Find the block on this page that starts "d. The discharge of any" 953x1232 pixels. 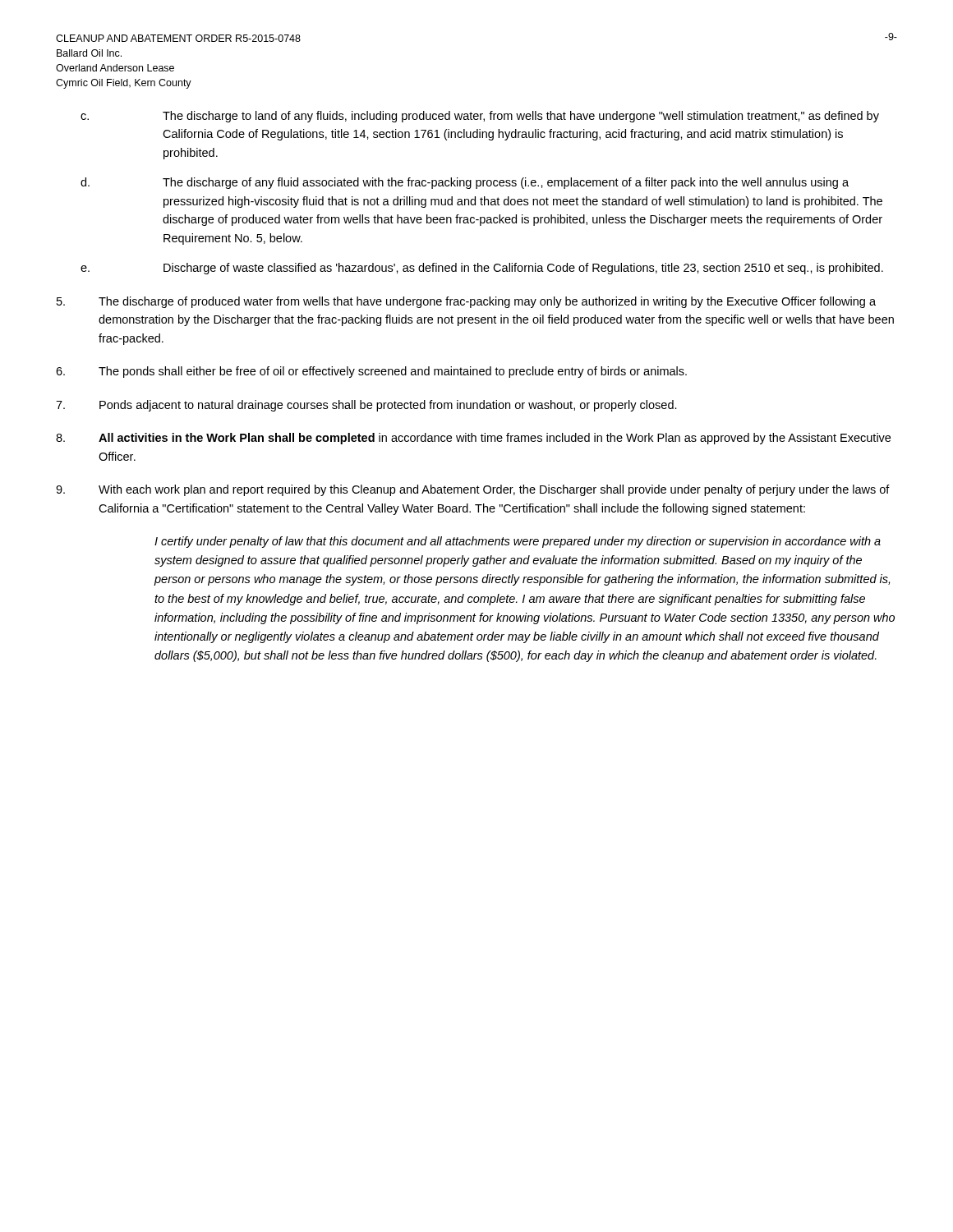(x=476, y=211)
